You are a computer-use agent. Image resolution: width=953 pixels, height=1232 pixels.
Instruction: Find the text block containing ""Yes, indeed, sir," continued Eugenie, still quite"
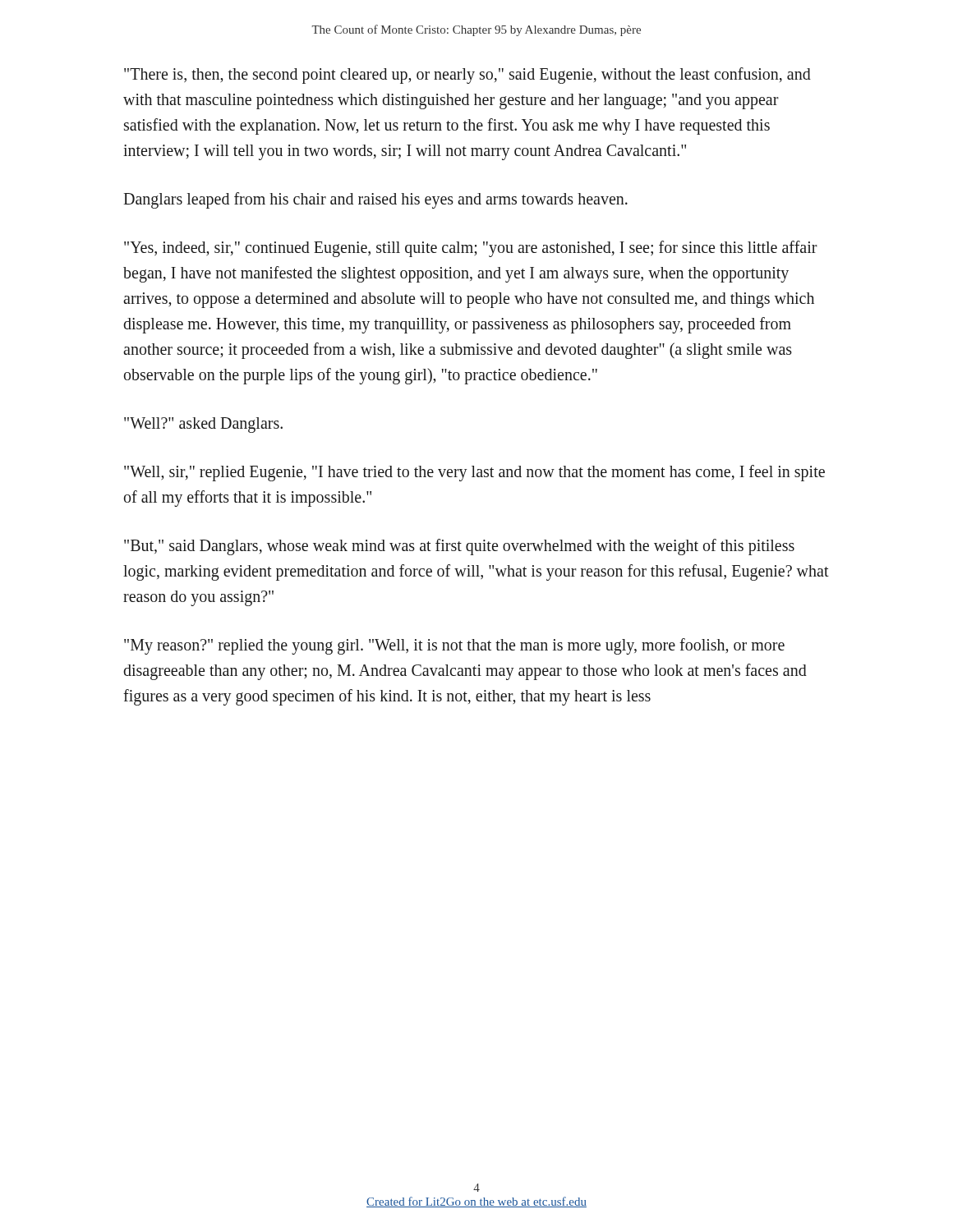[x=470, y=311]
